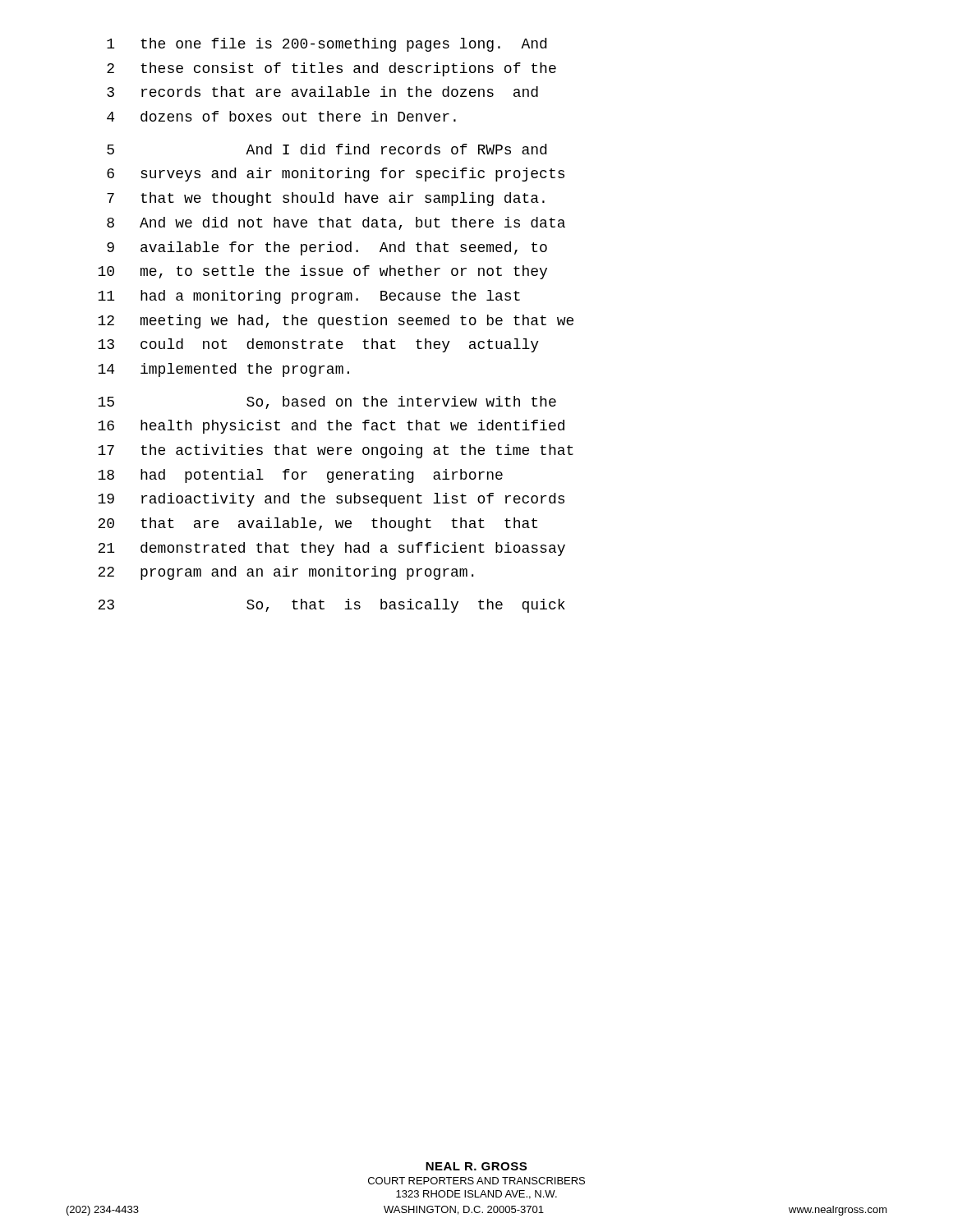Locate the text block starting "16 health physicist and"
953x1232 pixels.
point(476,427)
